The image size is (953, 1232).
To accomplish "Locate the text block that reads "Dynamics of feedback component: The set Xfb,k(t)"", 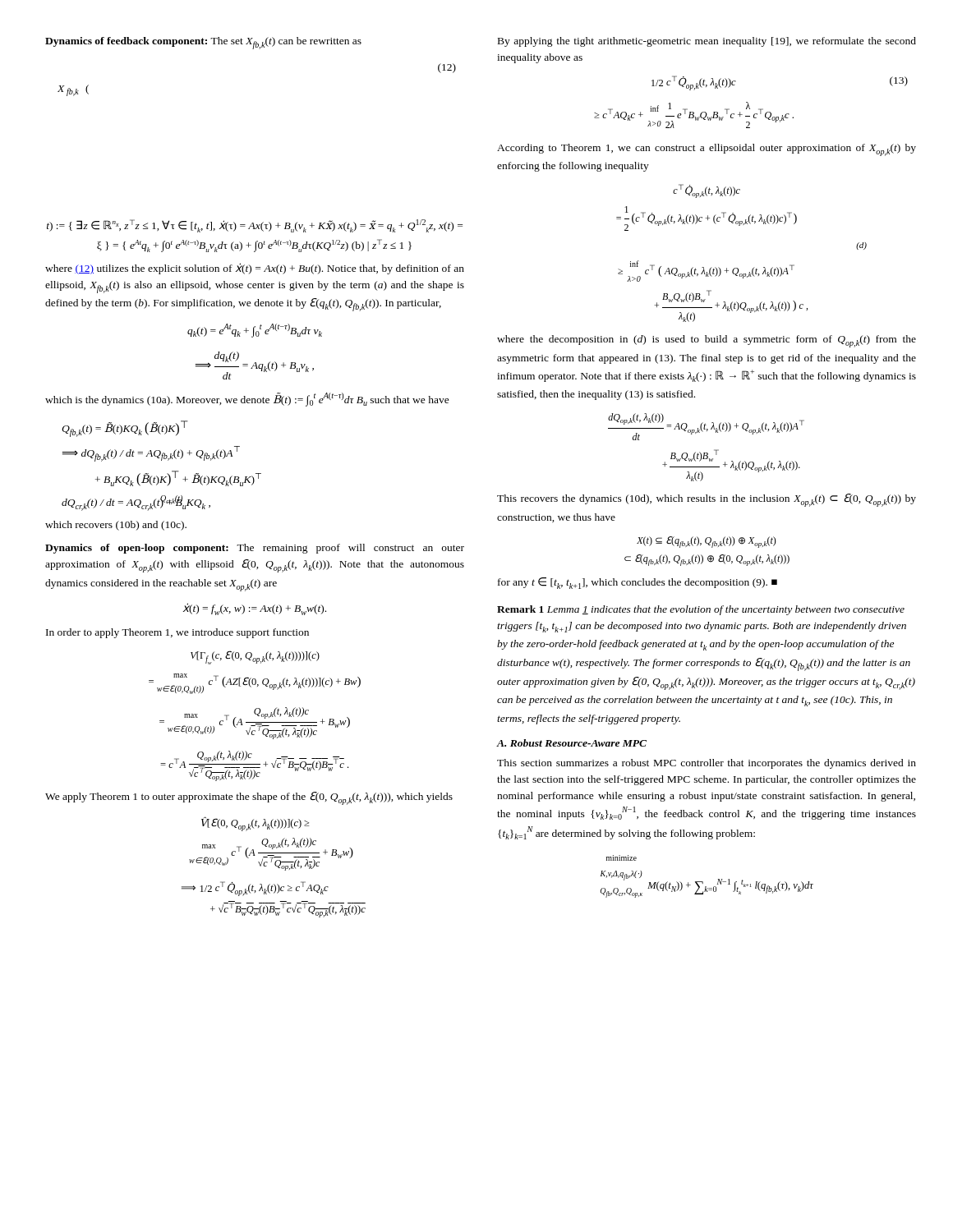I will [x=203, y=42].
